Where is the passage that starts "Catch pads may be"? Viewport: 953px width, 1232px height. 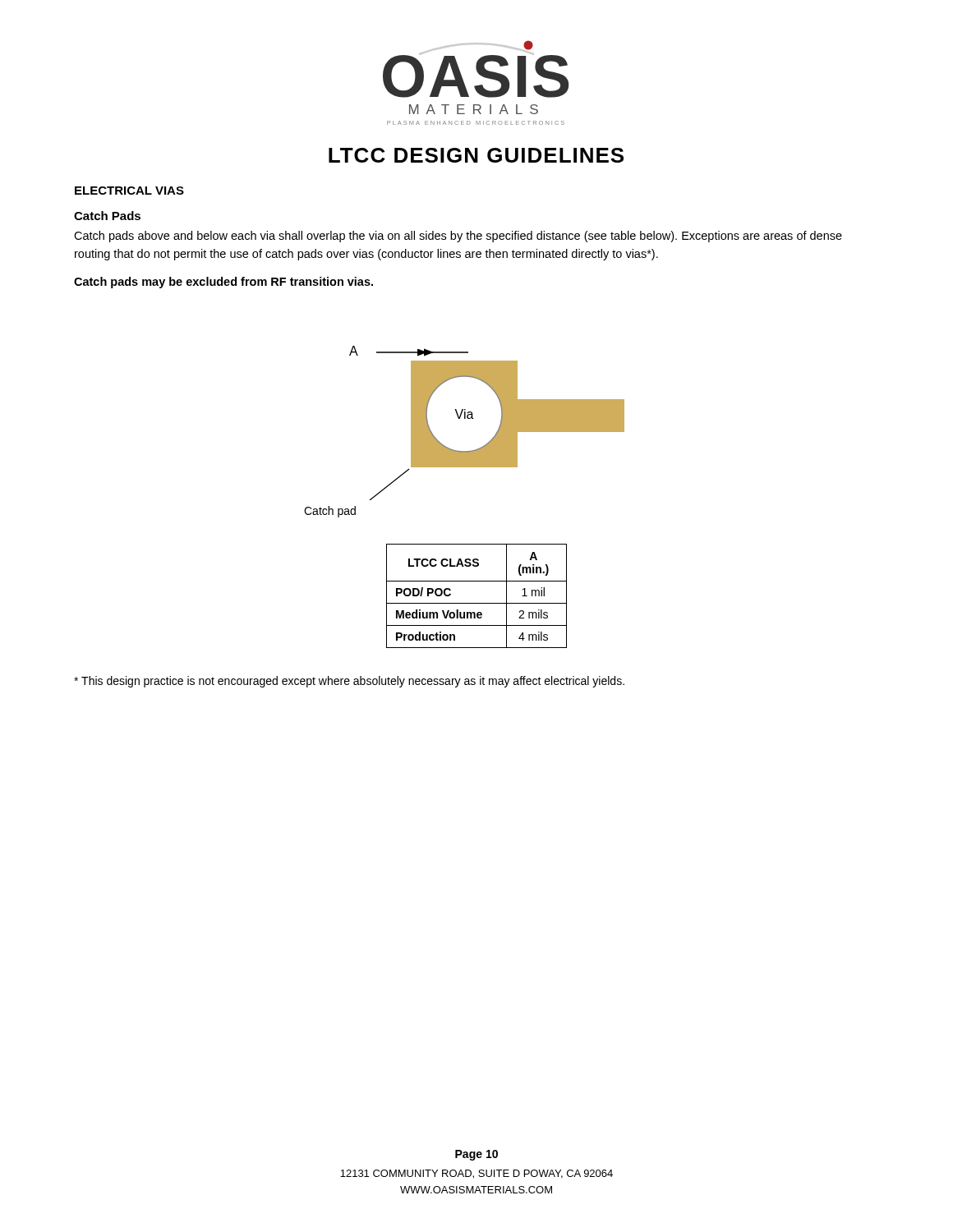point(224,281)
